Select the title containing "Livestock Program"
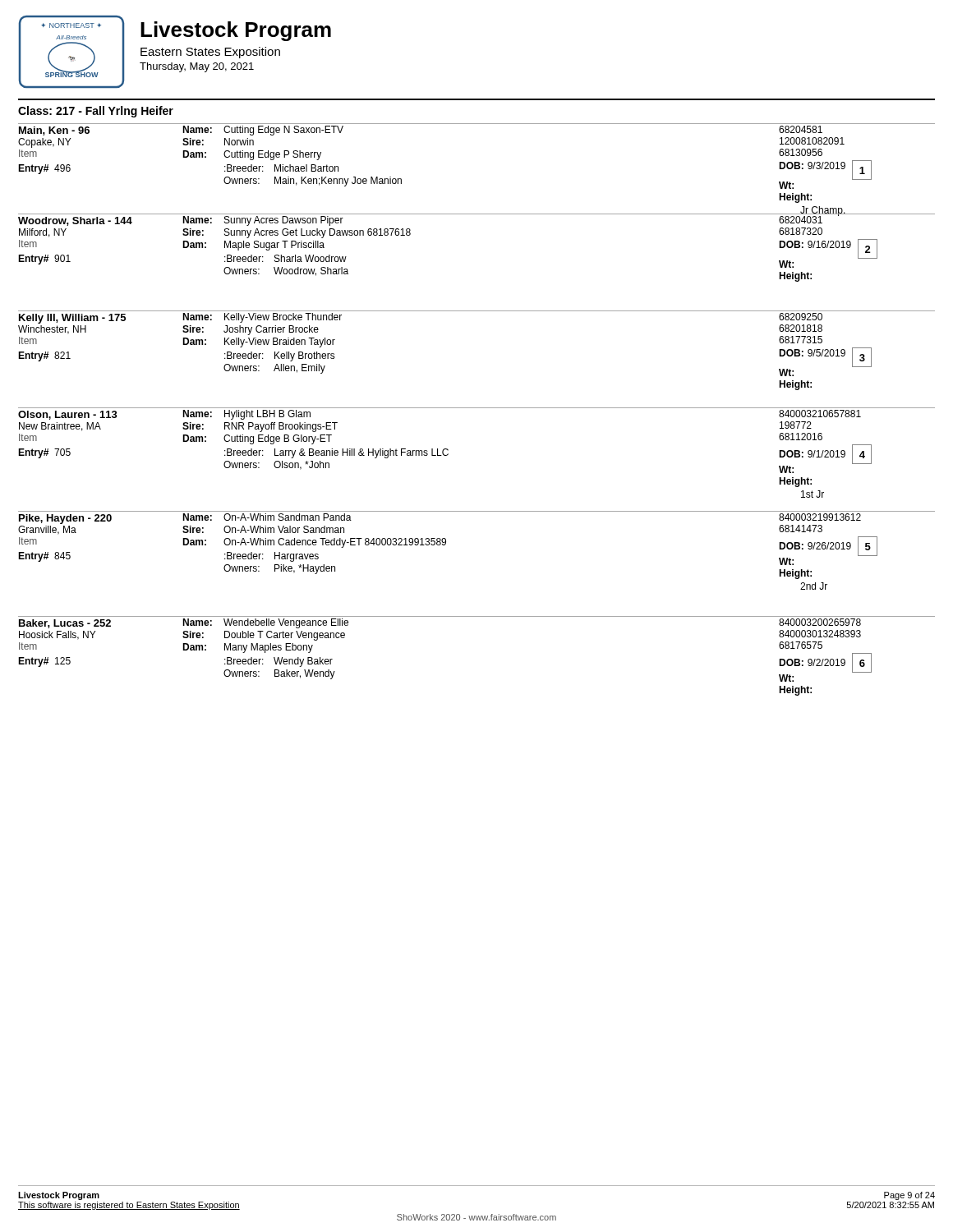 coord(236,30)
